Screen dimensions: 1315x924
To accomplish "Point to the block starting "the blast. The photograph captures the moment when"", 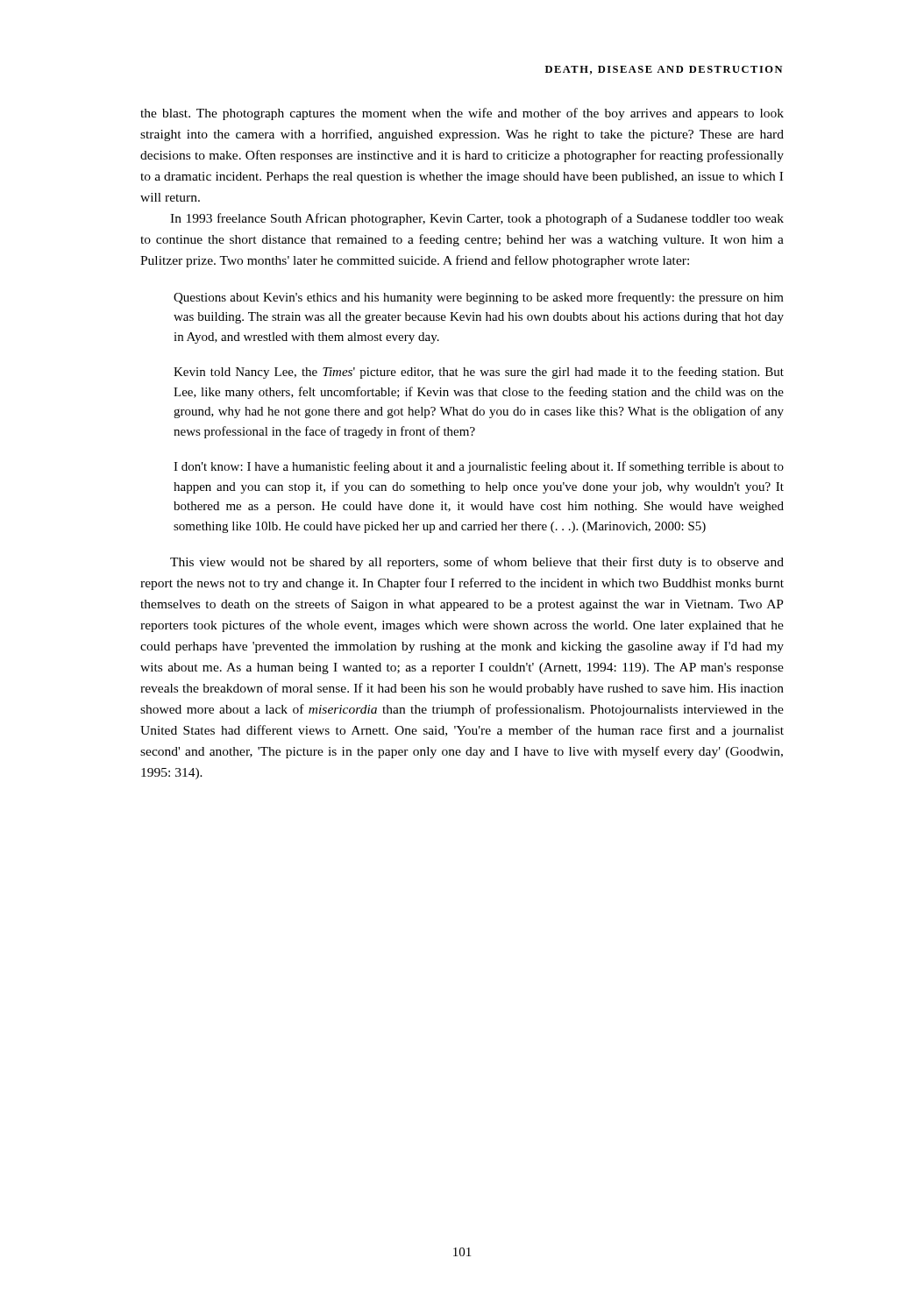I will coord(462,187).
